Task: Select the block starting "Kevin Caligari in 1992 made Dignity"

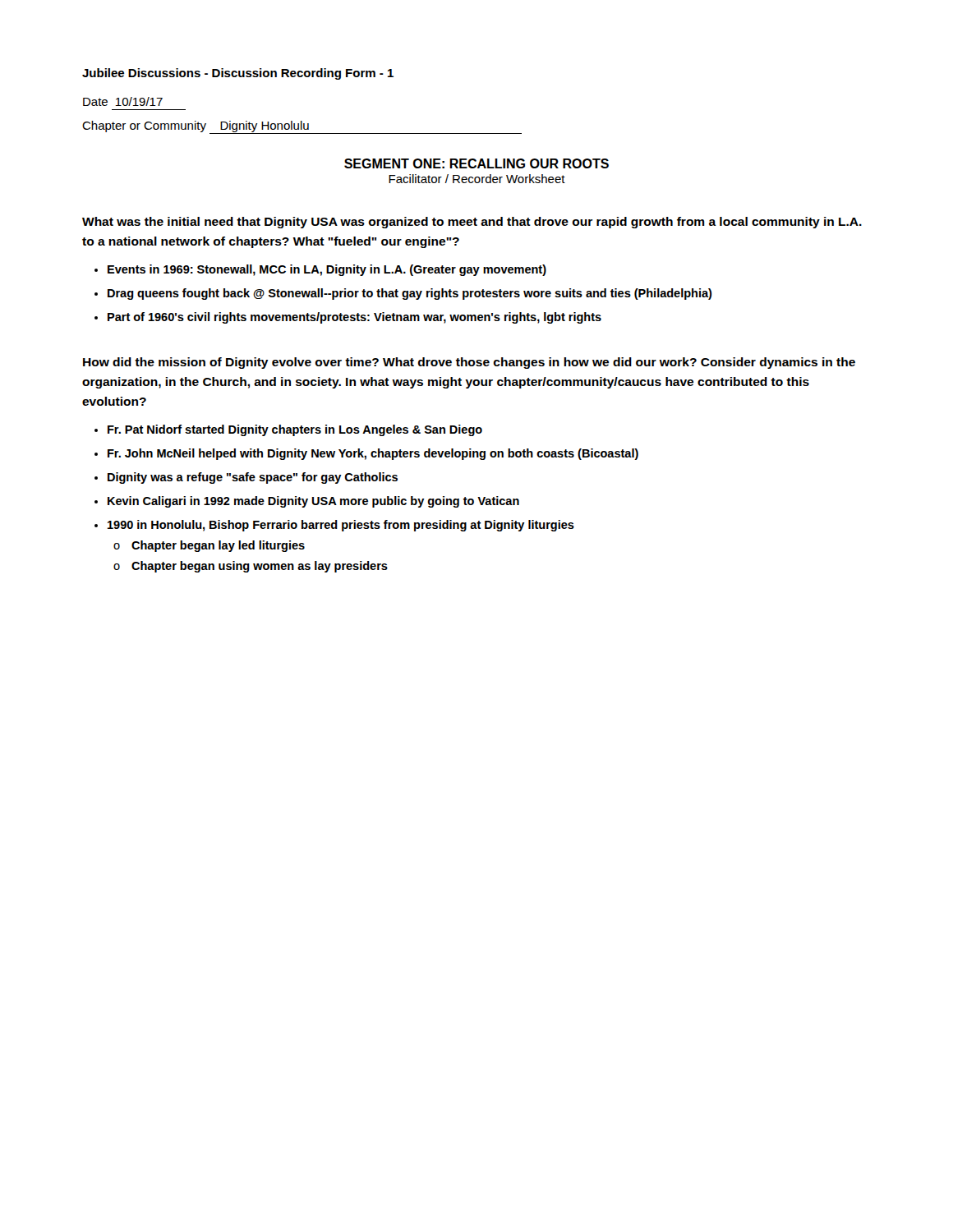Action: (x=313, y=501)
